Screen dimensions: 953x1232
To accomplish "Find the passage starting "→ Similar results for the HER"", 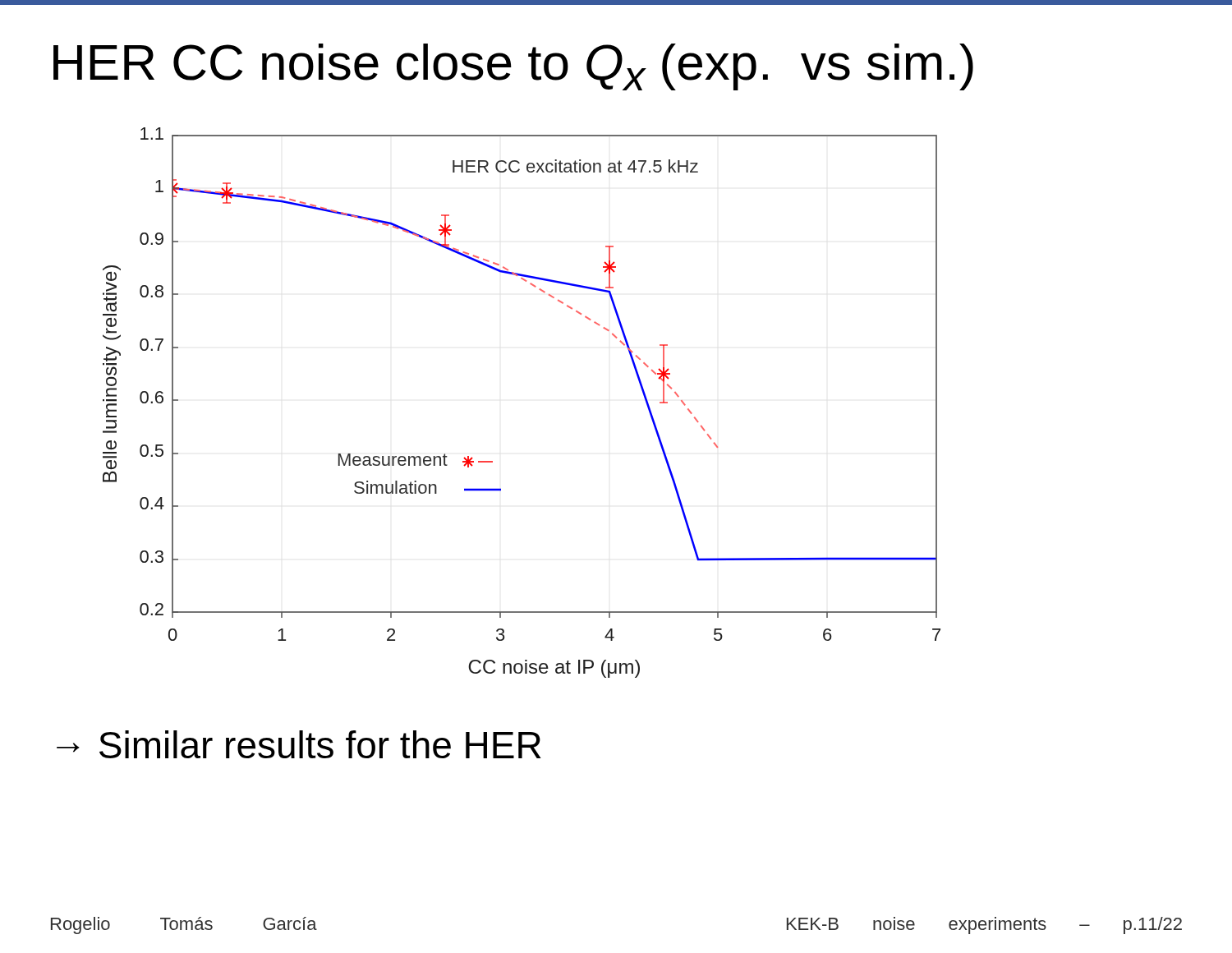I will [x=296, y=745].
